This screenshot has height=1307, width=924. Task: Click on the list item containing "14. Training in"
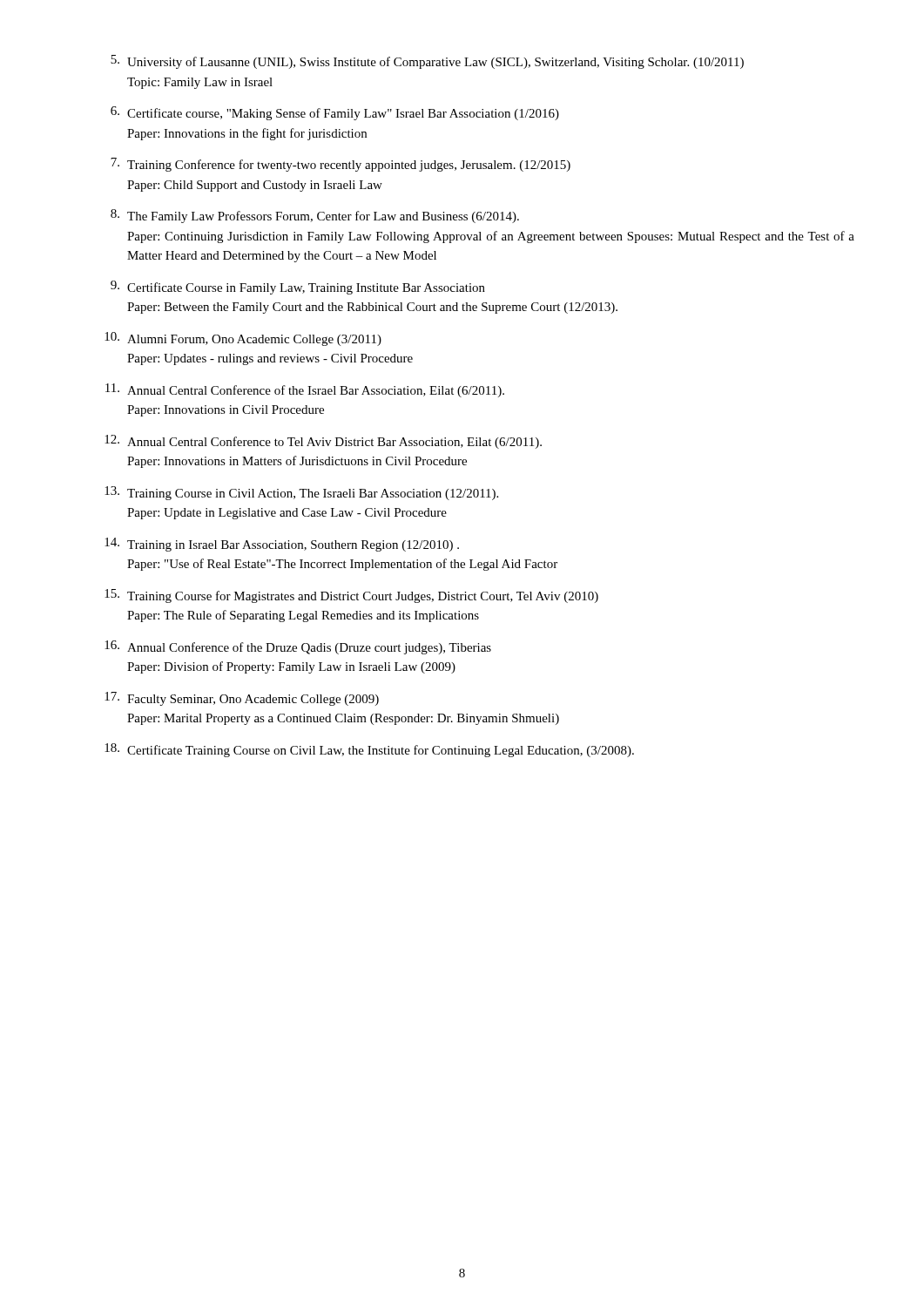point(471,554)
